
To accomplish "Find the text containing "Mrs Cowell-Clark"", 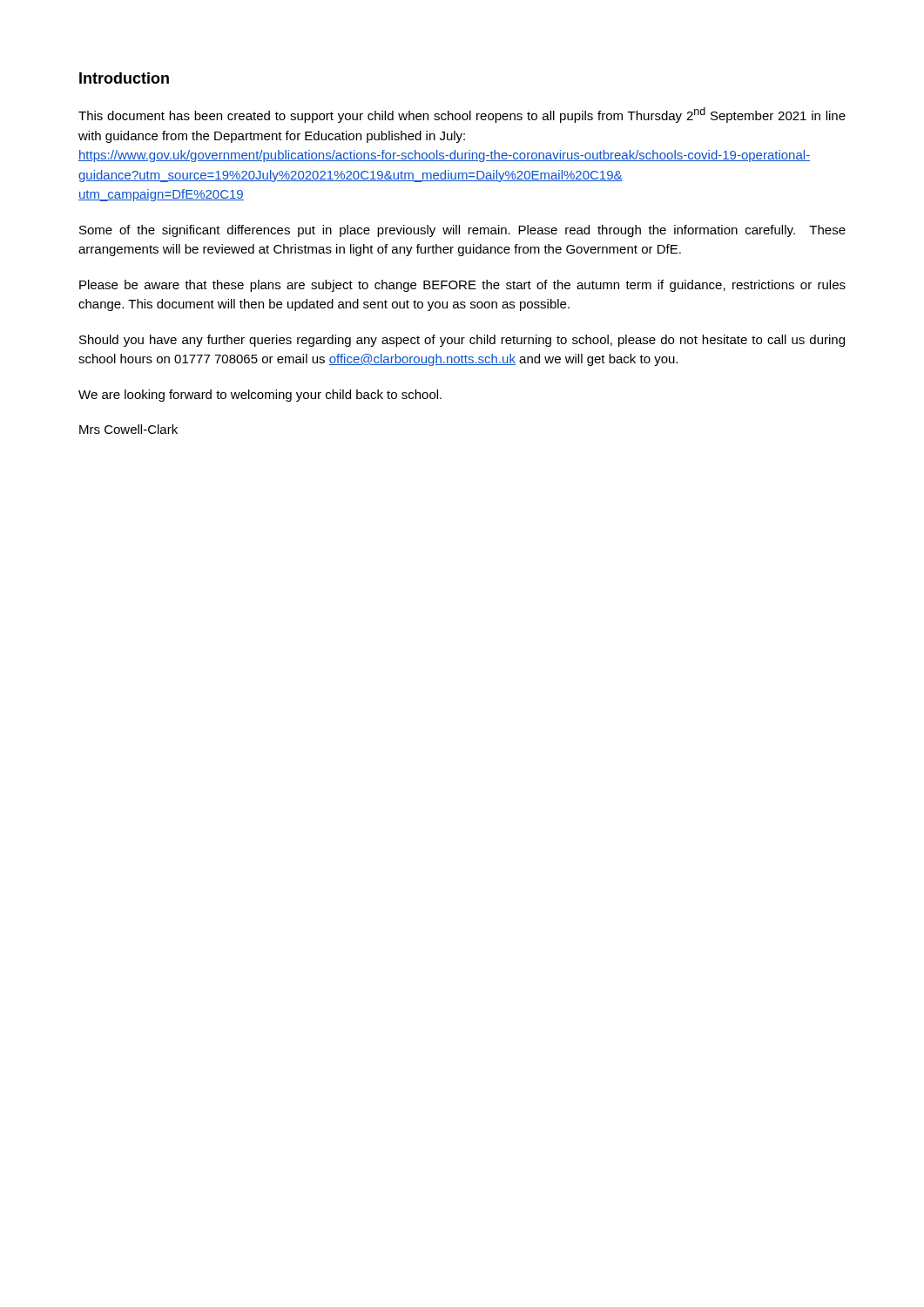I will click(128, 429).
